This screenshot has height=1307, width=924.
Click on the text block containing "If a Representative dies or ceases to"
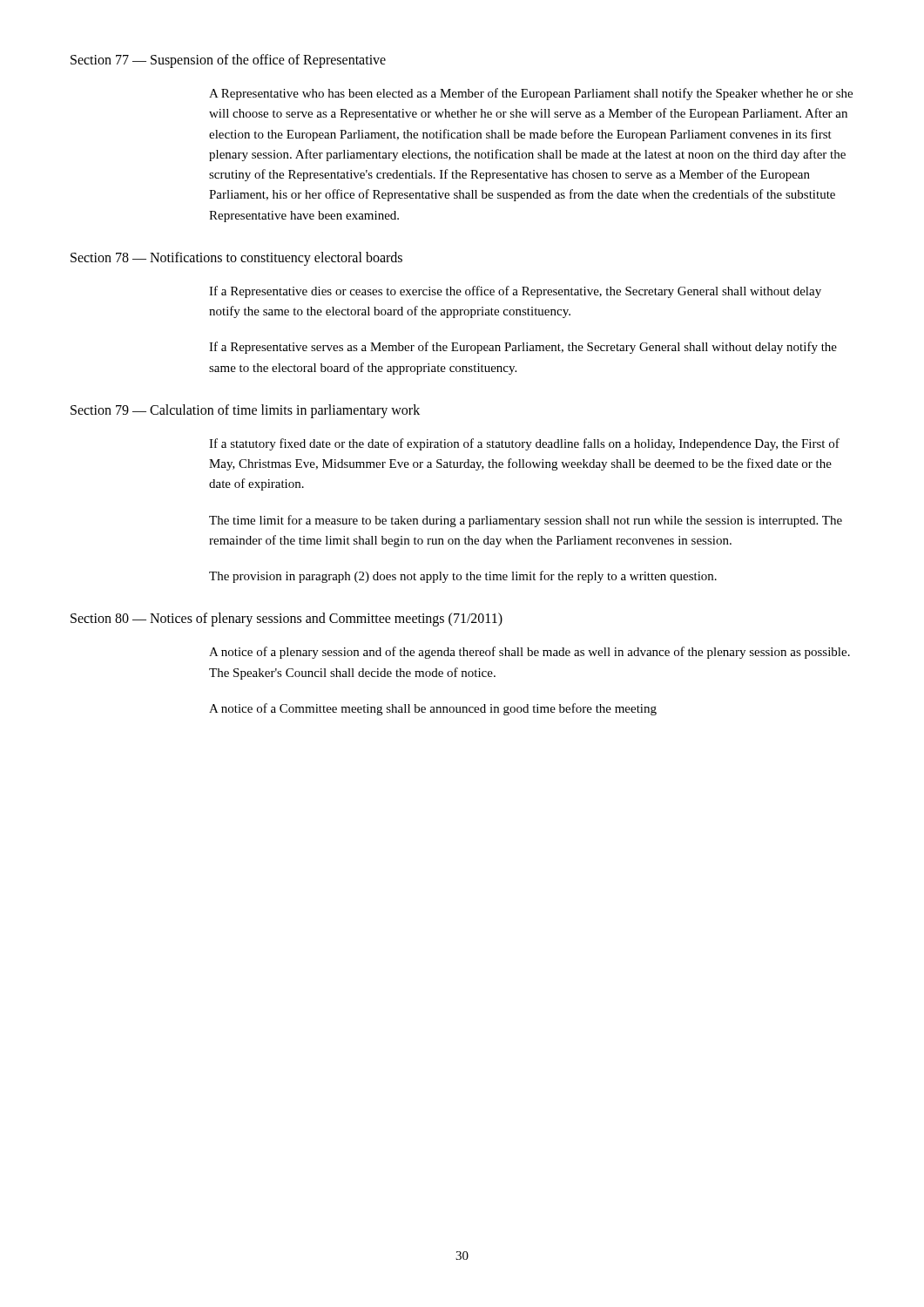coord(515,301)
